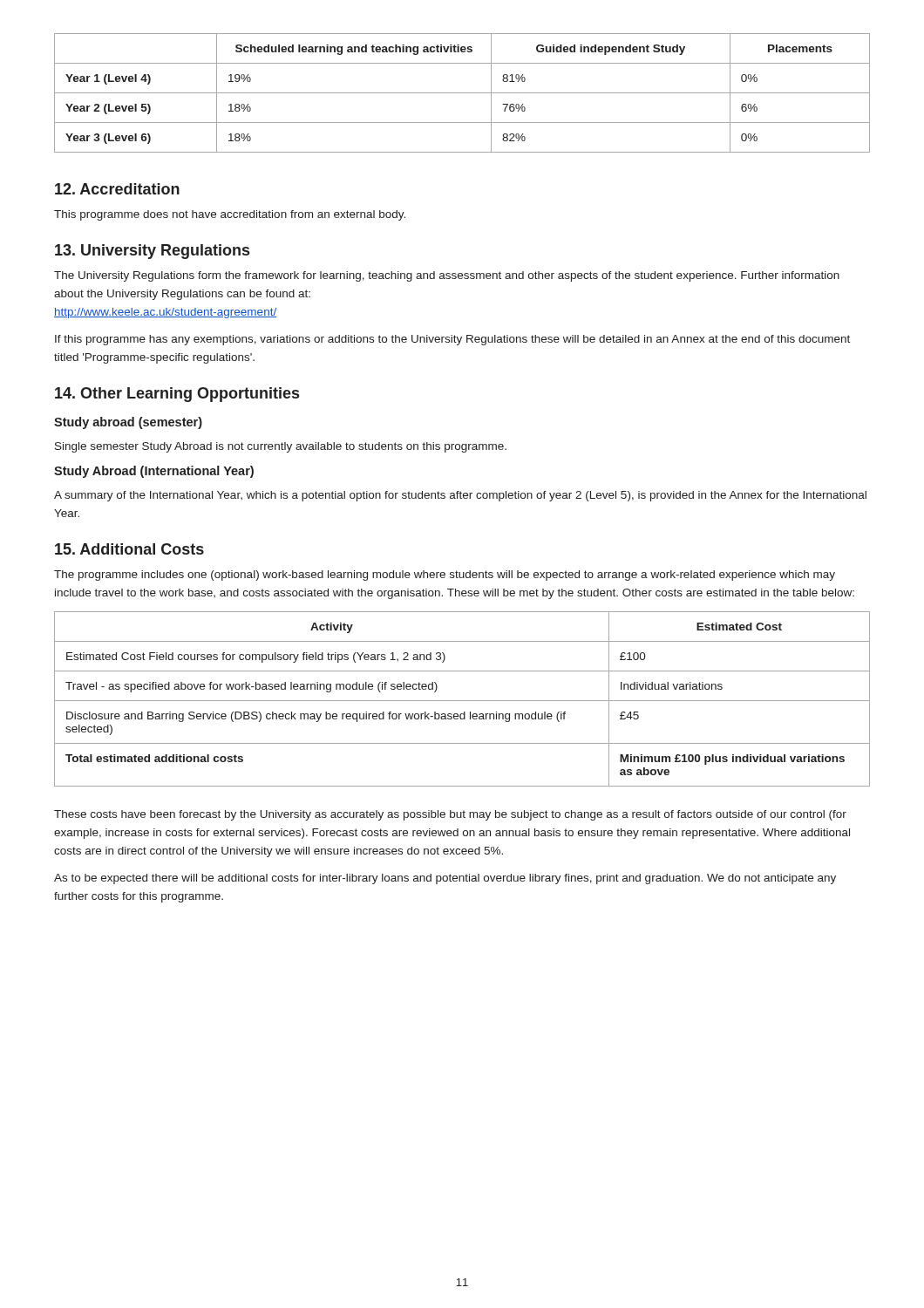Point to "Study Abroad (International Year)"

click(x=154, y=471)
